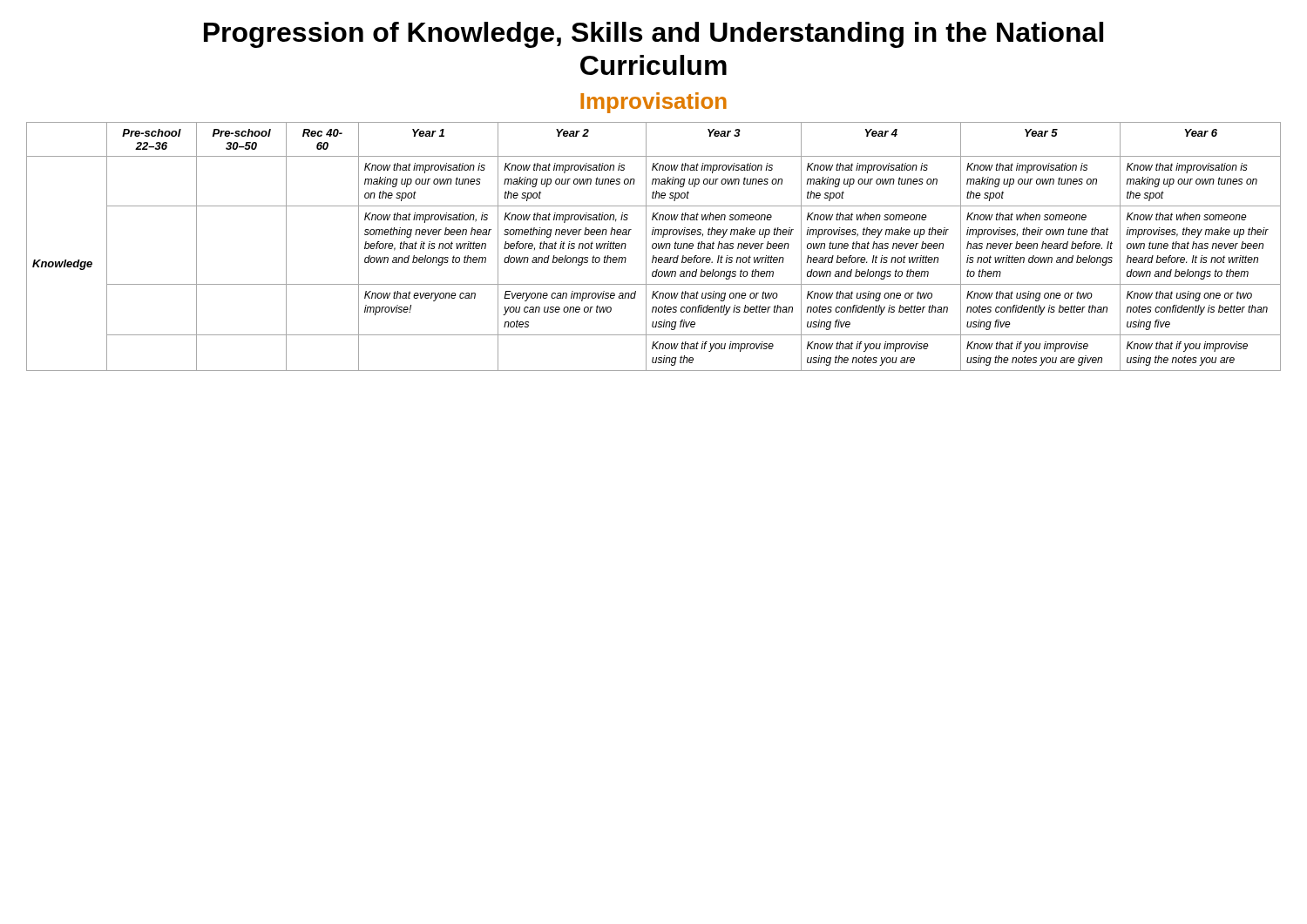Select a section header
The width and height of the screenshot is (1307, 924).
[x=654, y=101]
